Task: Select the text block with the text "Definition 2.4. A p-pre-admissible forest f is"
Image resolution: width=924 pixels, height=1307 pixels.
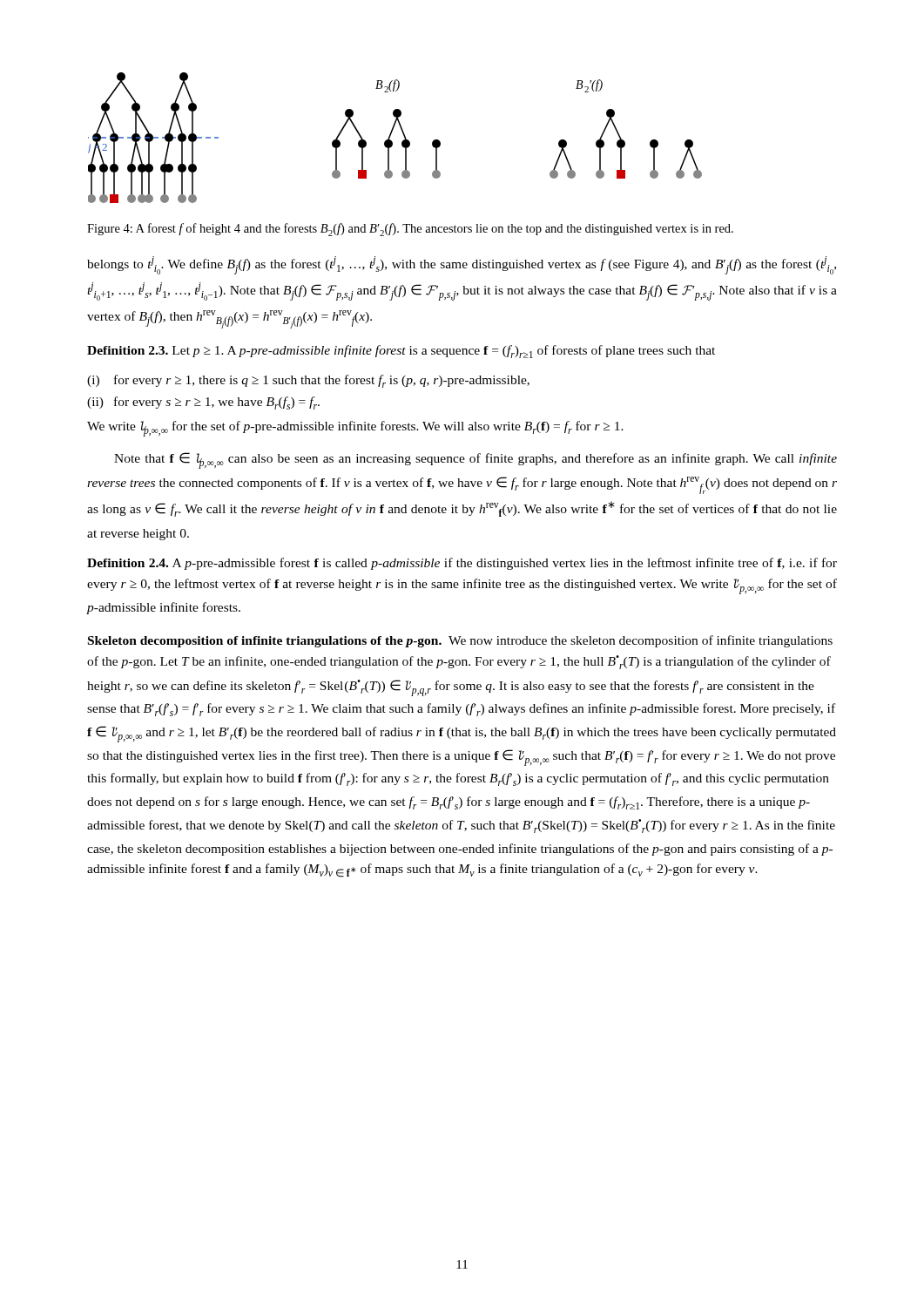Action: pos(462,585)
